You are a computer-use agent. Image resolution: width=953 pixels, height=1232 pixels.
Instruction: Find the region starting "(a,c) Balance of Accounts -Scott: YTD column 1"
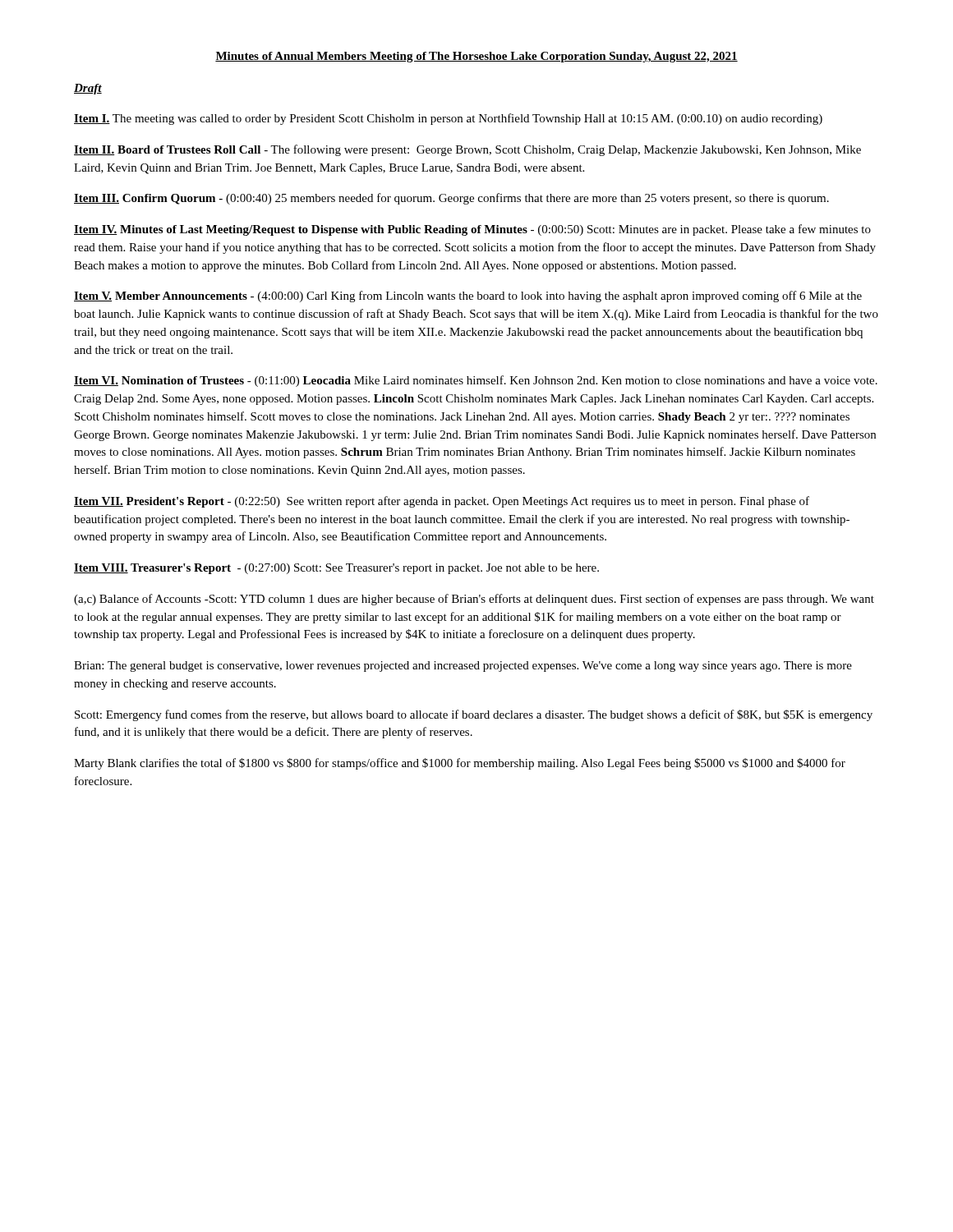click(474, 616)
